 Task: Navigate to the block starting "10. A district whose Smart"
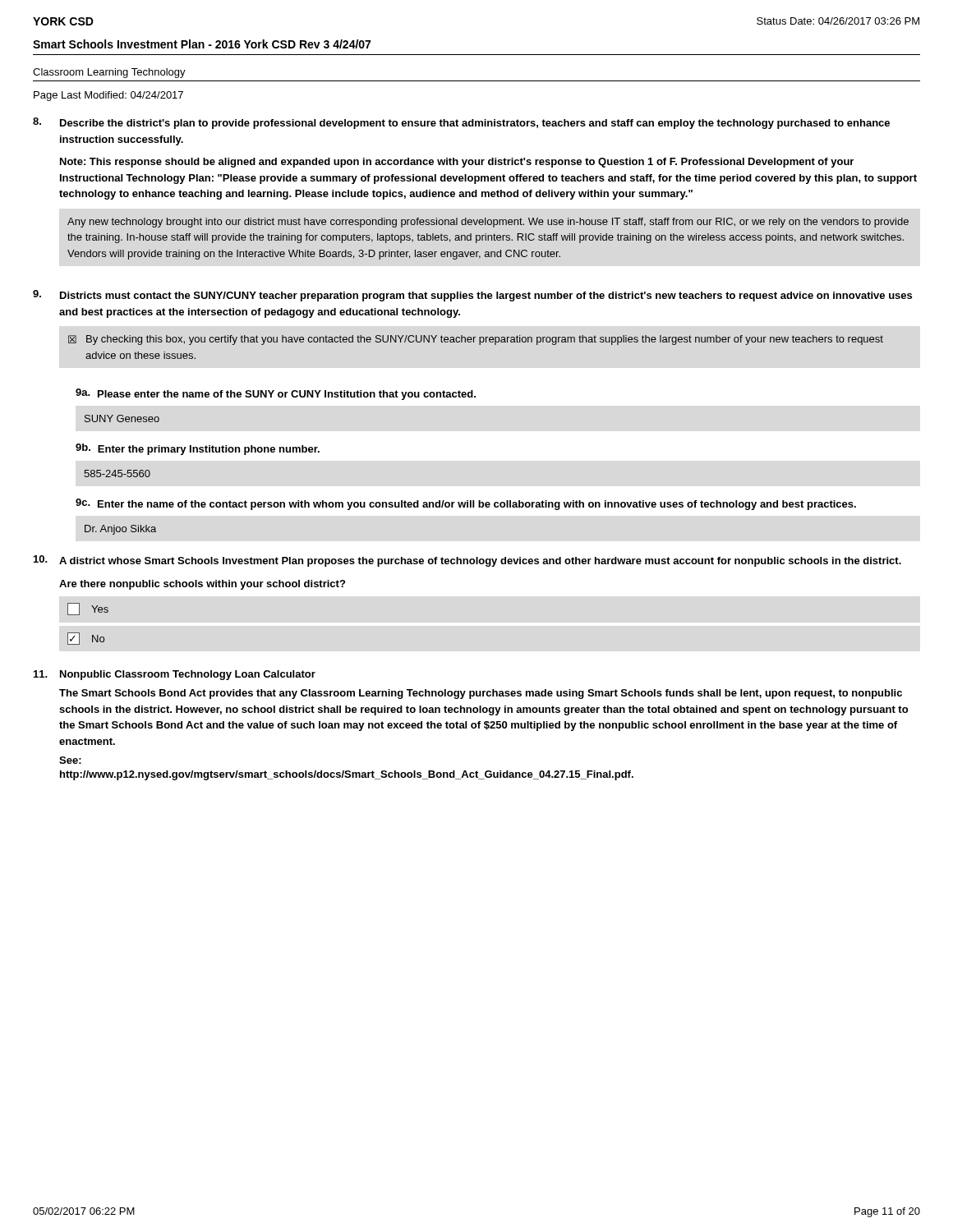coord(467,561)
